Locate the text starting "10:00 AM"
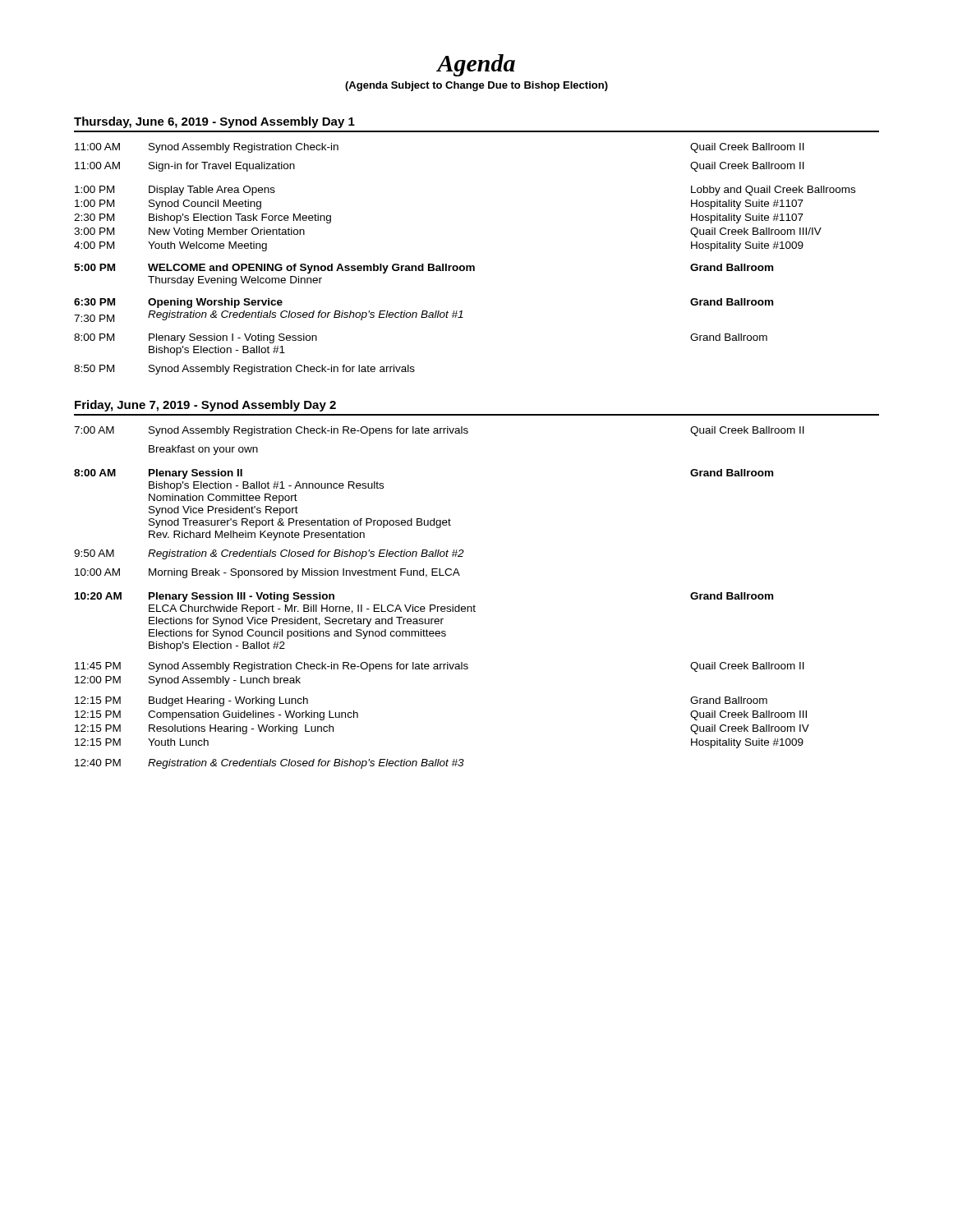 click(x=97, y=572)
